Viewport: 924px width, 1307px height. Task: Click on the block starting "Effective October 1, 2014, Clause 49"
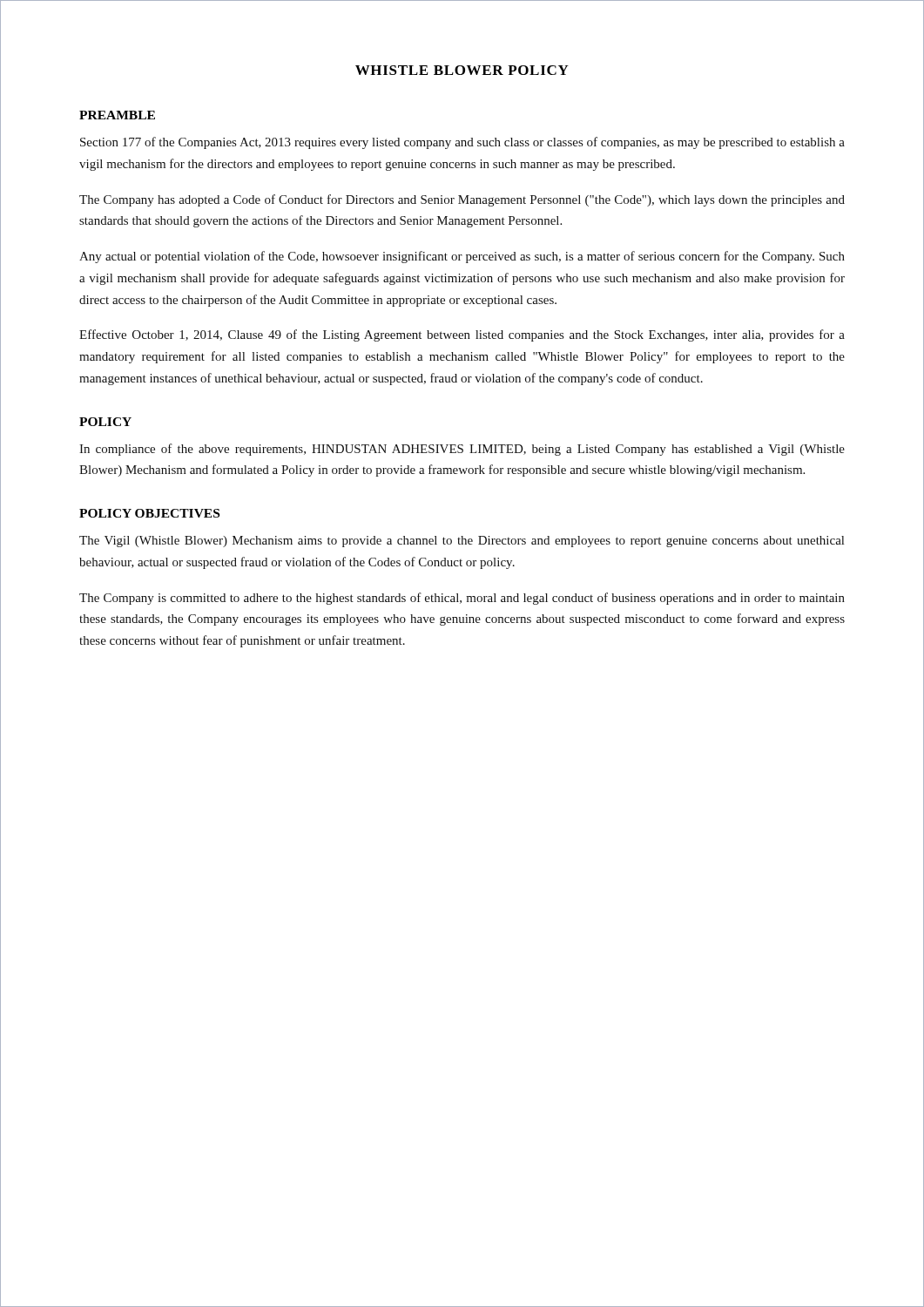tap(462, 356)
